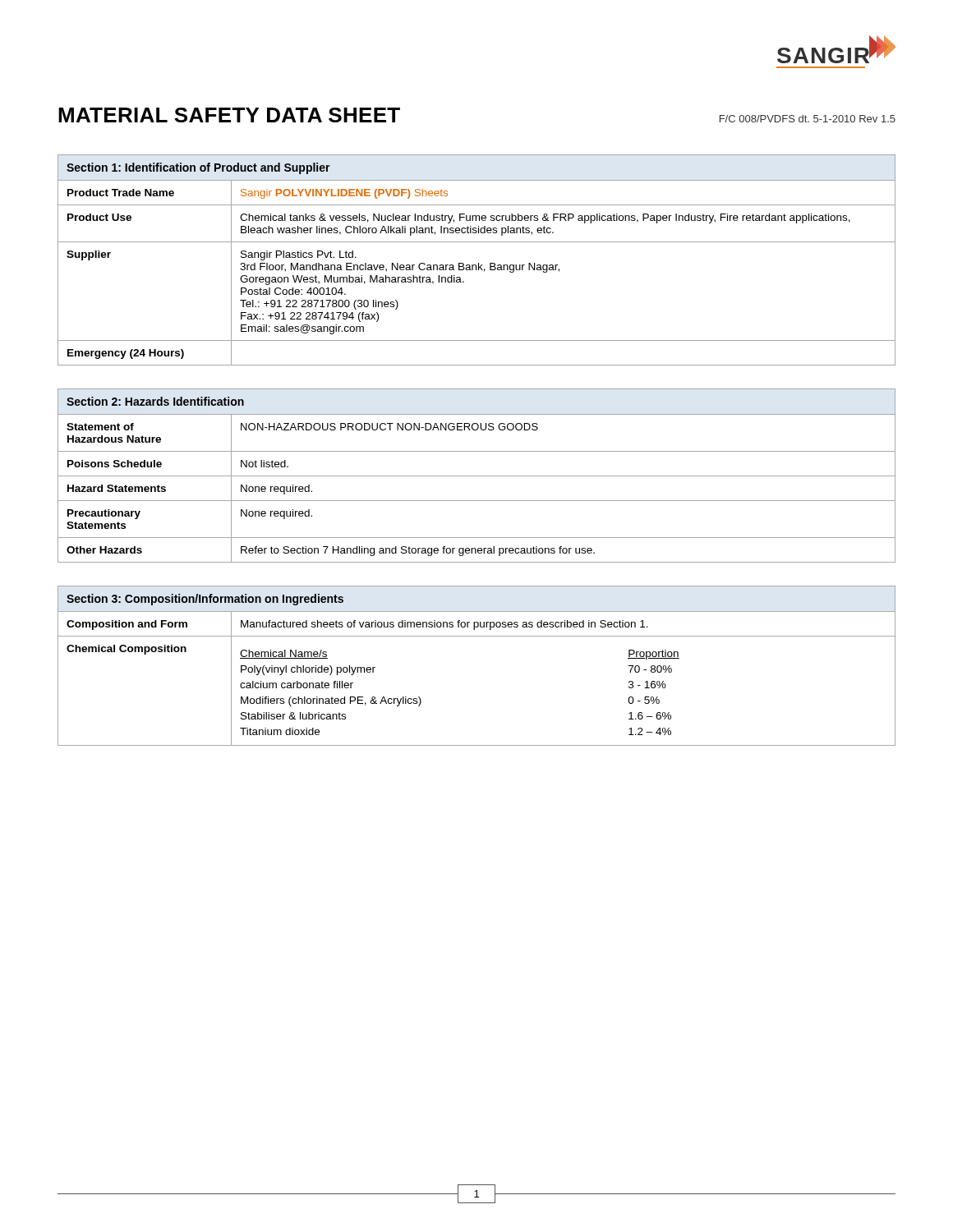953x1232 pixels.
Task: Click on the table containing "Product Trade Name"
Action: [476, 260]
